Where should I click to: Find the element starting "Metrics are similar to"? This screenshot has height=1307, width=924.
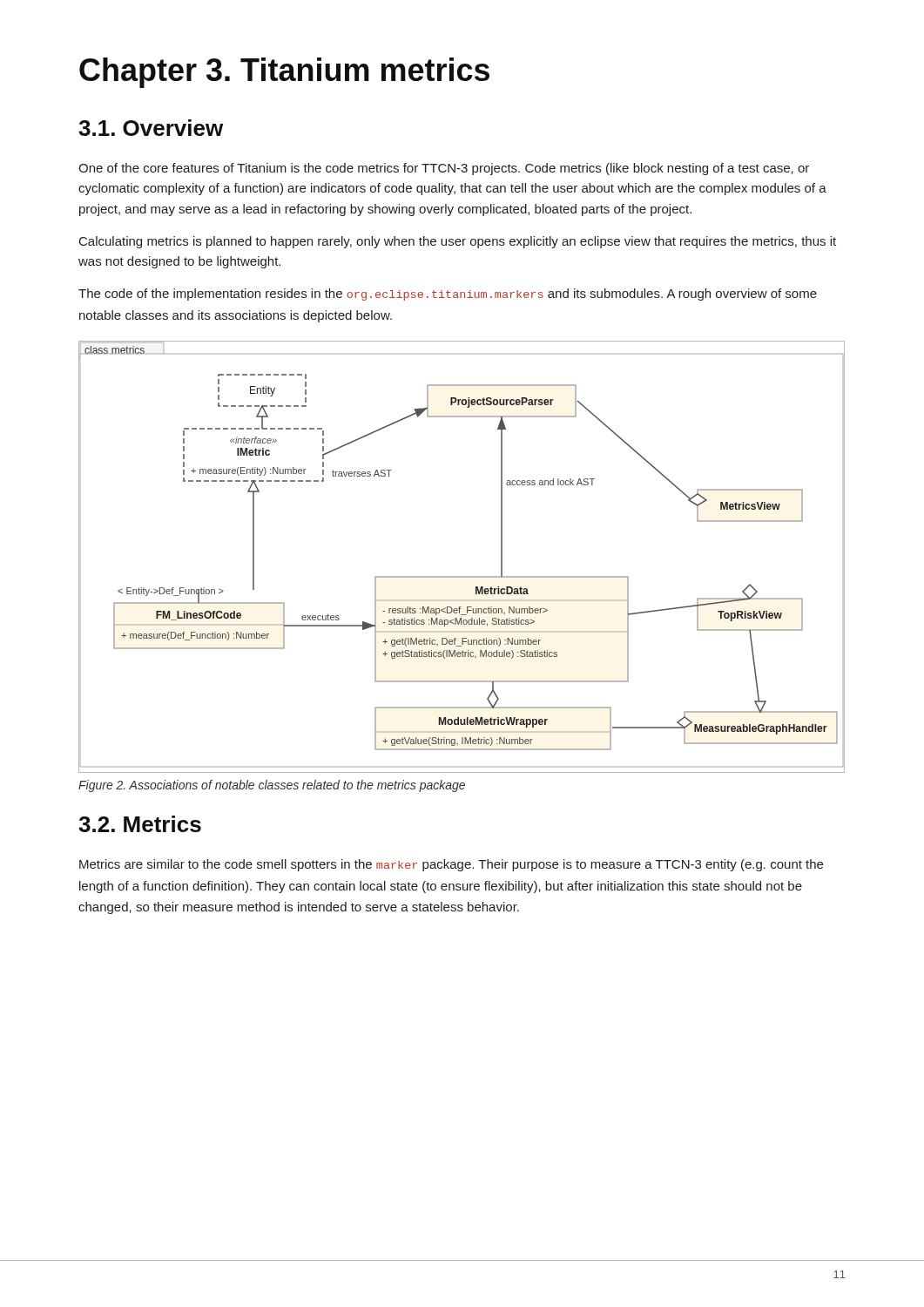click(462, 885)
